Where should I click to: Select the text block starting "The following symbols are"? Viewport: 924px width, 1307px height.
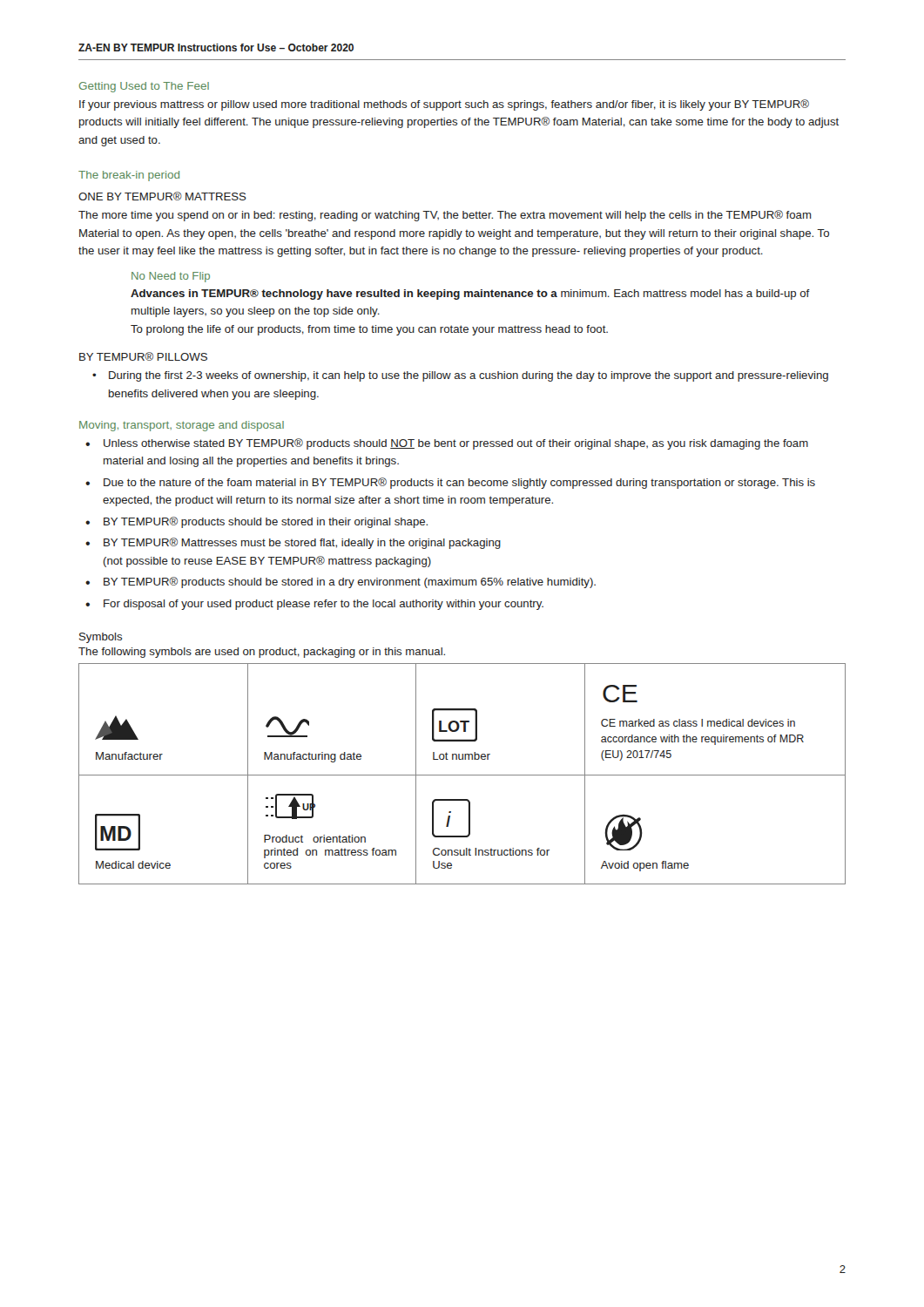click(262, 651)
